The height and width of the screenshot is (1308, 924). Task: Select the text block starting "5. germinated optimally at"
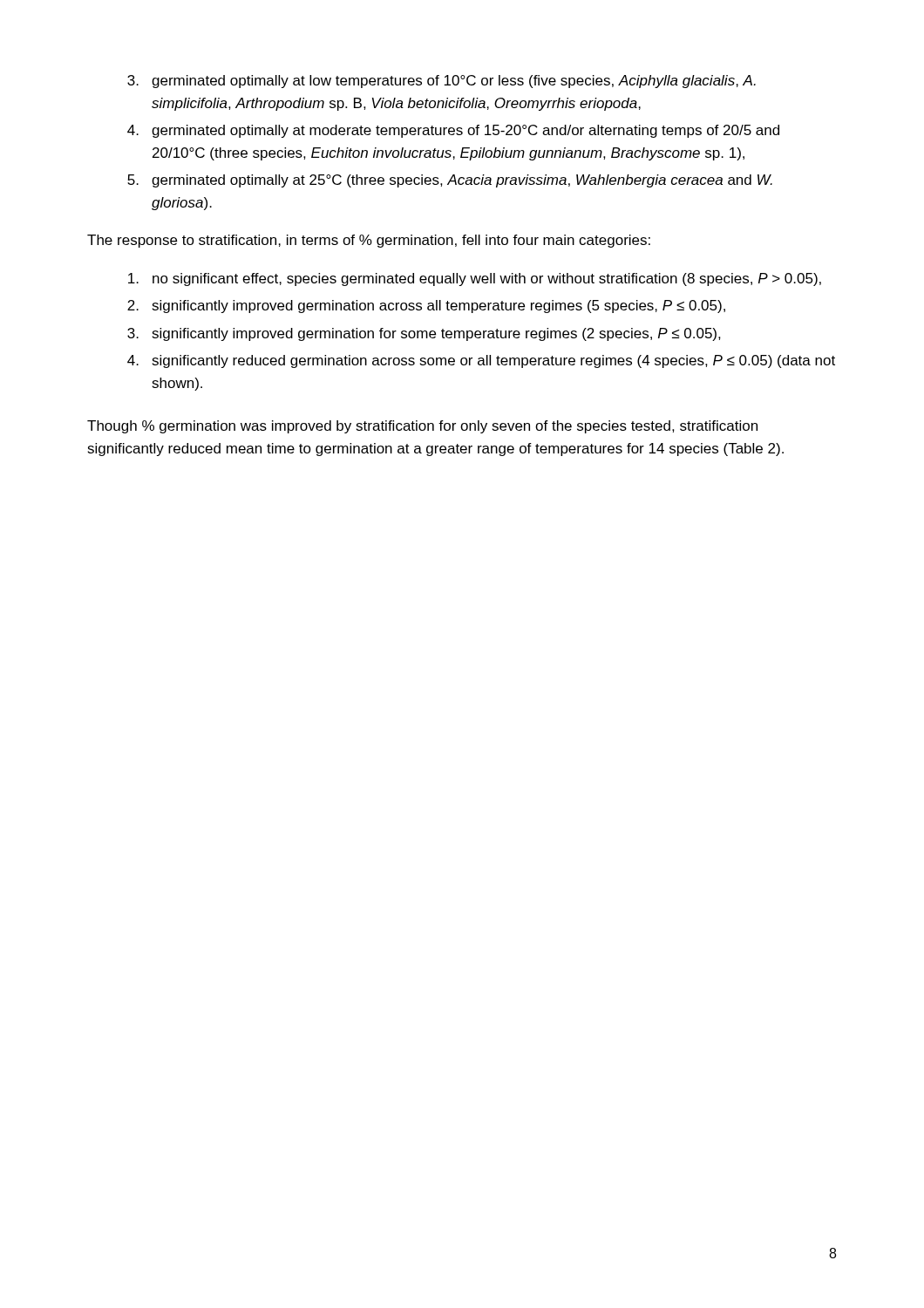click(x=462, y=191)
